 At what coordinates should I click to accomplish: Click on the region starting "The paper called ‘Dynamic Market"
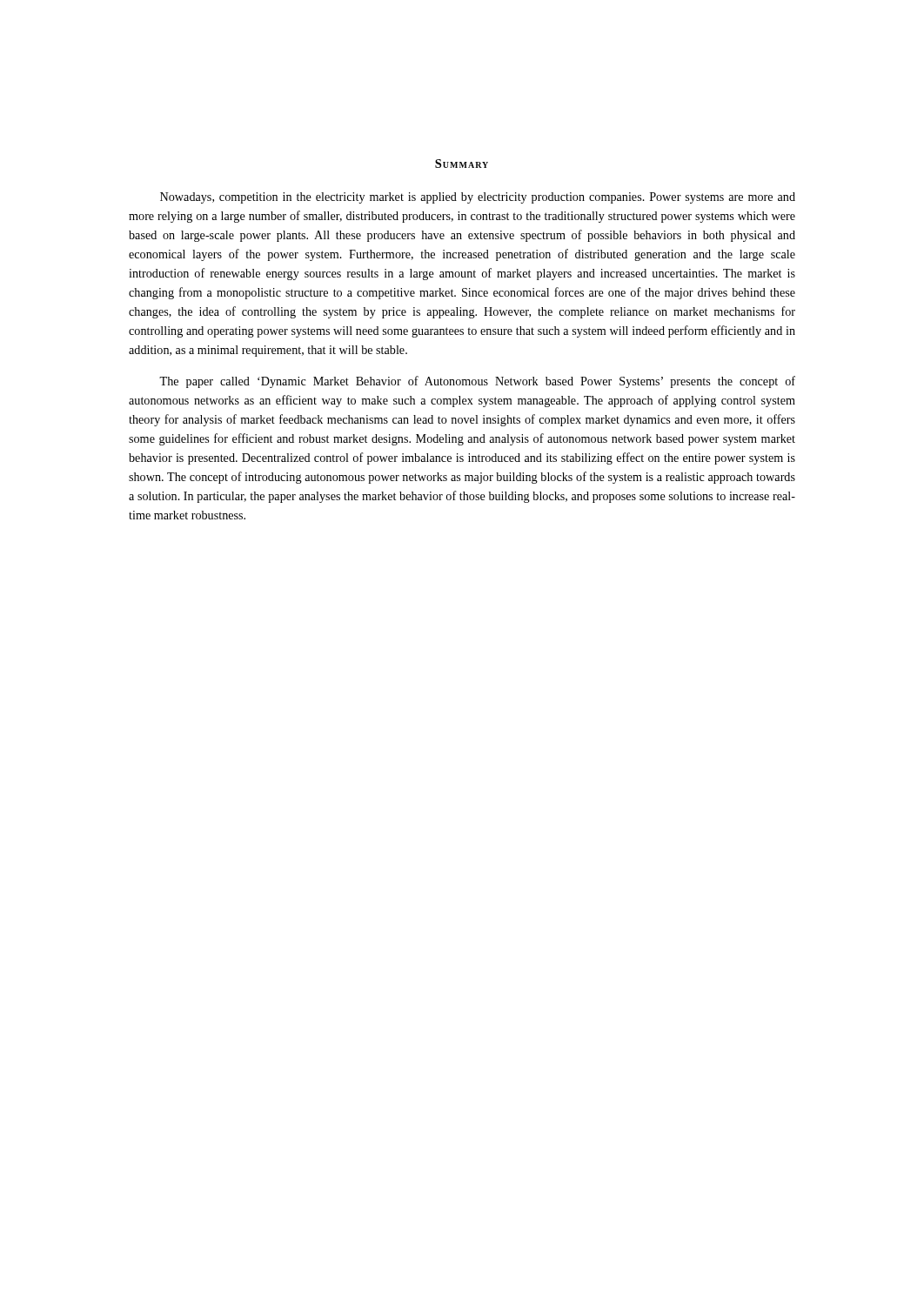point(462,448)
